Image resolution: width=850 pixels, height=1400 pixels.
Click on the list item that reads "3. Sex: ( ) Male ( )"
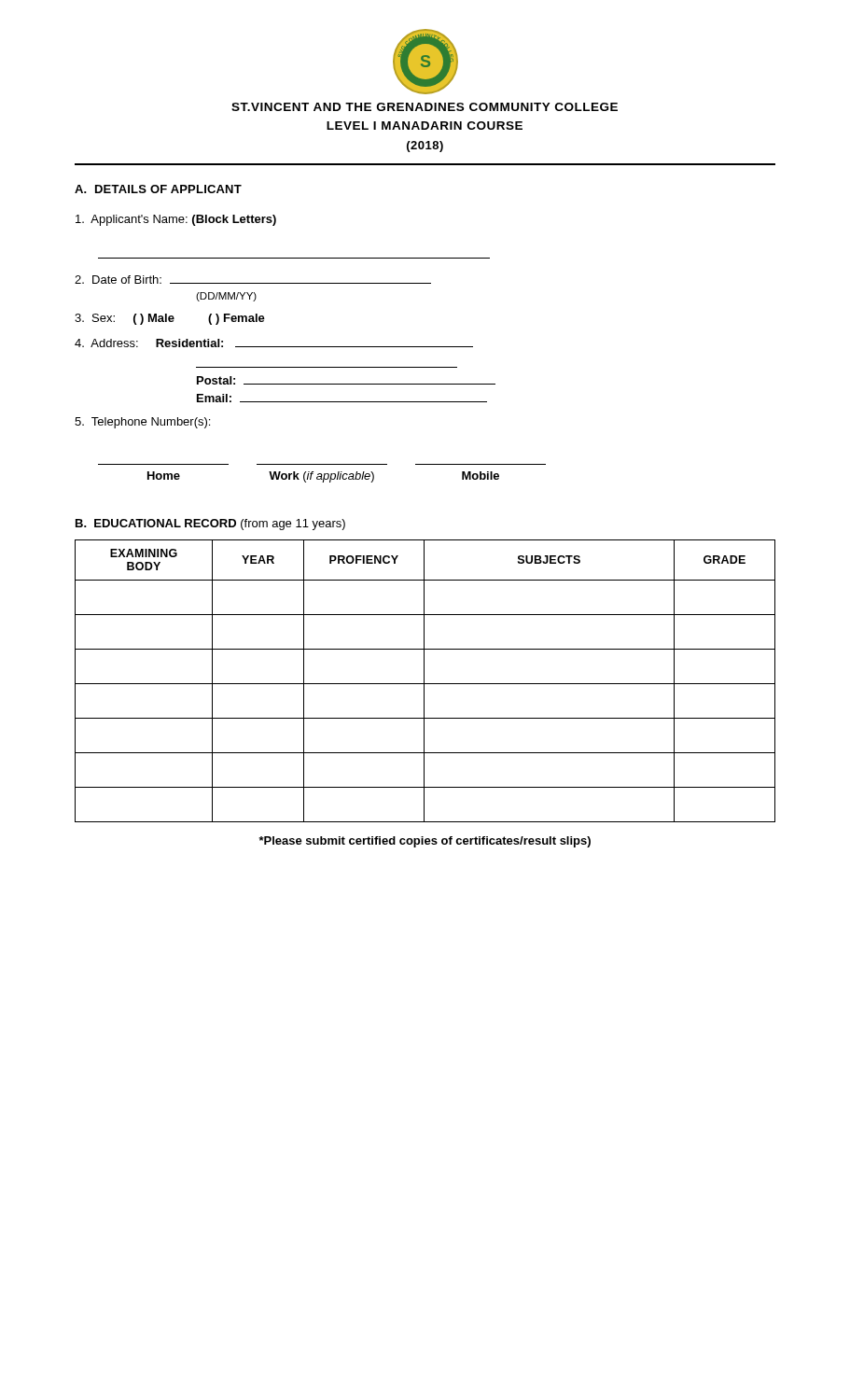click(x=170, y=318)
